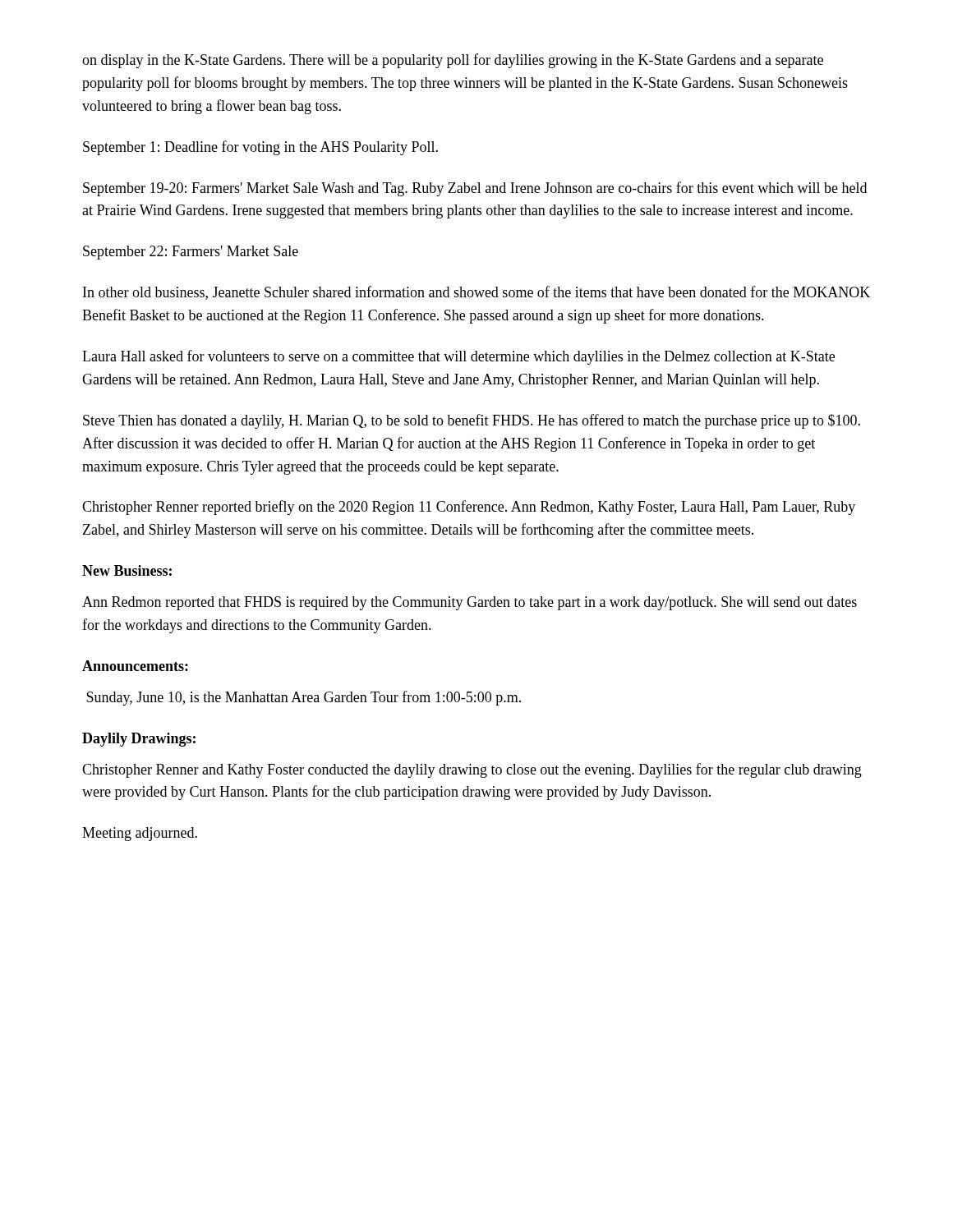Select the text block that says "Steve Thien has donated a daylily,"

click(x=472, y=443)
